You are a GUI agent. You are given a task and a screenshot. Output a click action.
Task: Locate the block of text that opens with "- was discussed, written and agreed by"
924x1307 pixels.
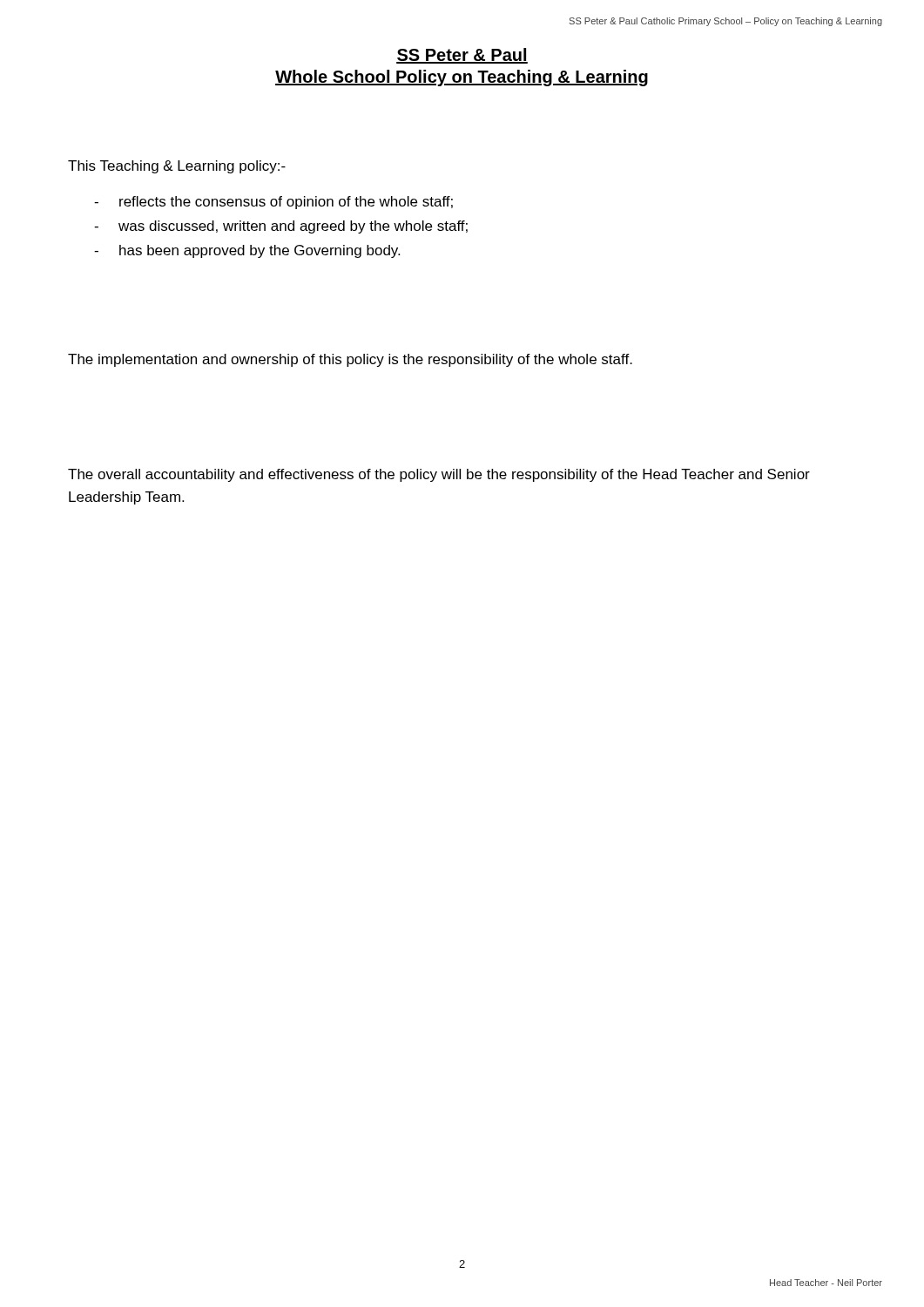point(281,227)
